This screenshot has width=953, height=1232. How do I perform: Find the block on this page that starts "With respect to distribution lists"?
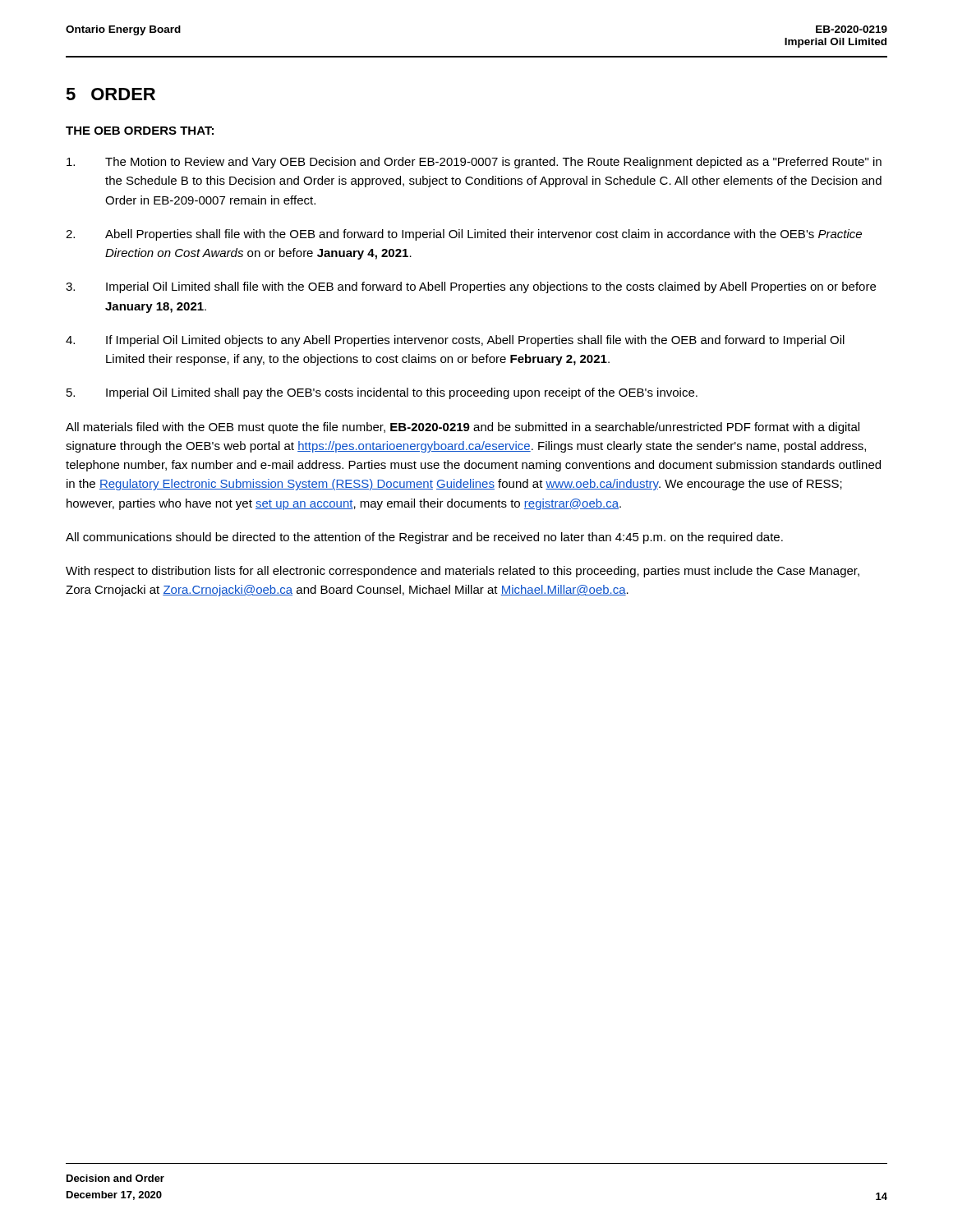click(463, 580)
